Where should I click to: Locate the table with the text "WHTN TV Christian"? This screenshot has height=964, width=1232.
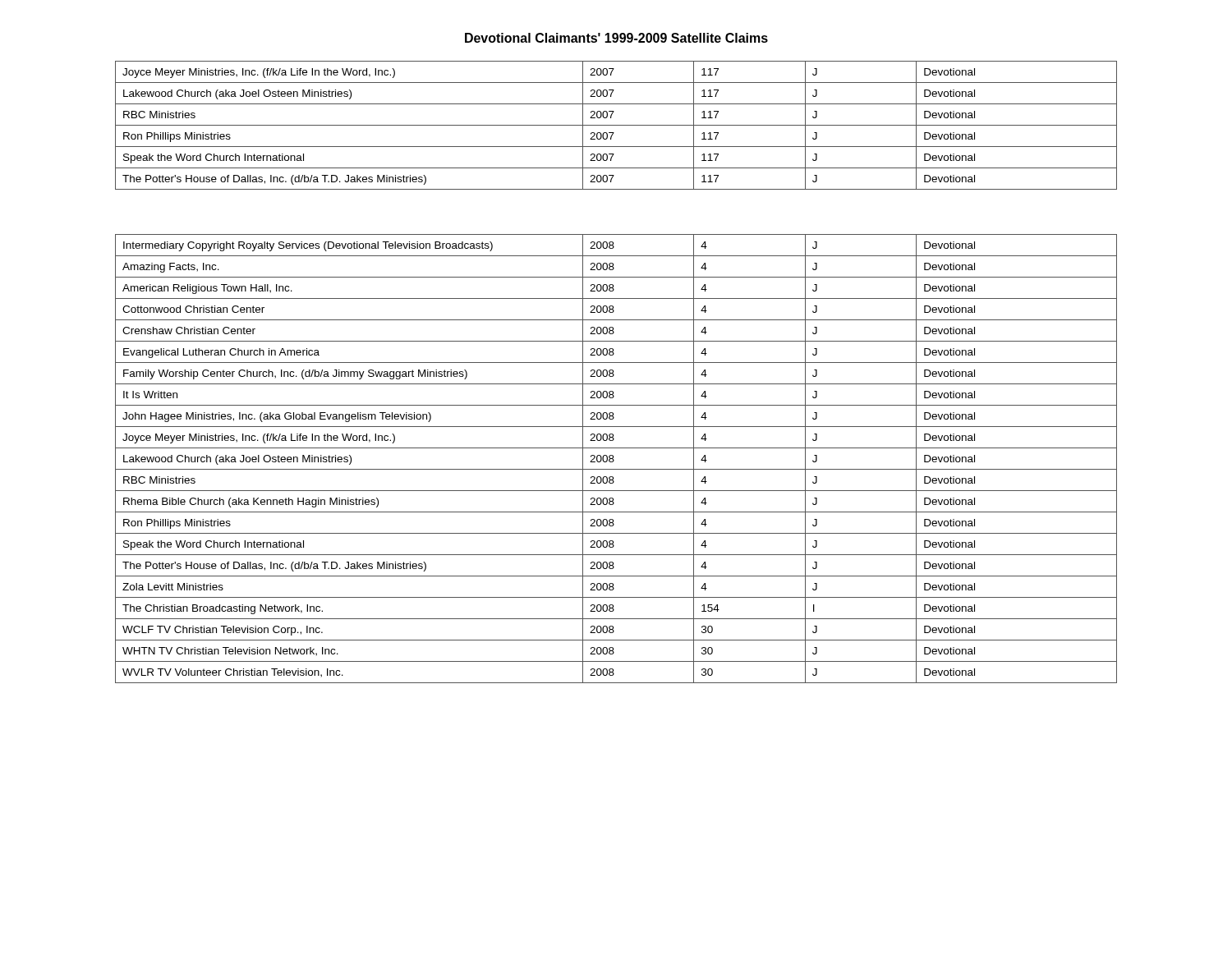(x=616, y=372)
